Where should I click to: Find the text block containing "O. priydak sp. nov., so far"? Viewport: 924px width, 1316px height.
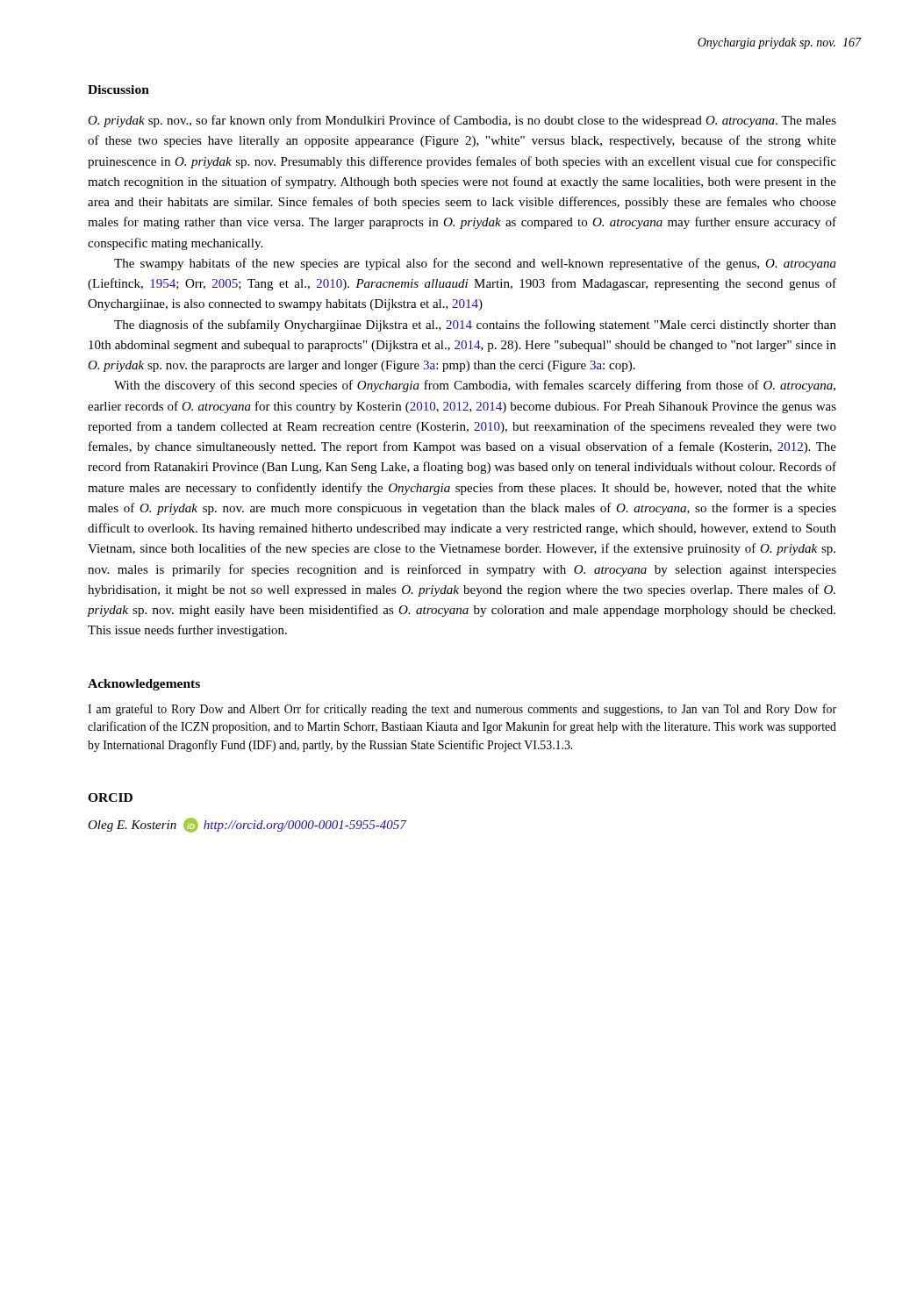(462, 376)
